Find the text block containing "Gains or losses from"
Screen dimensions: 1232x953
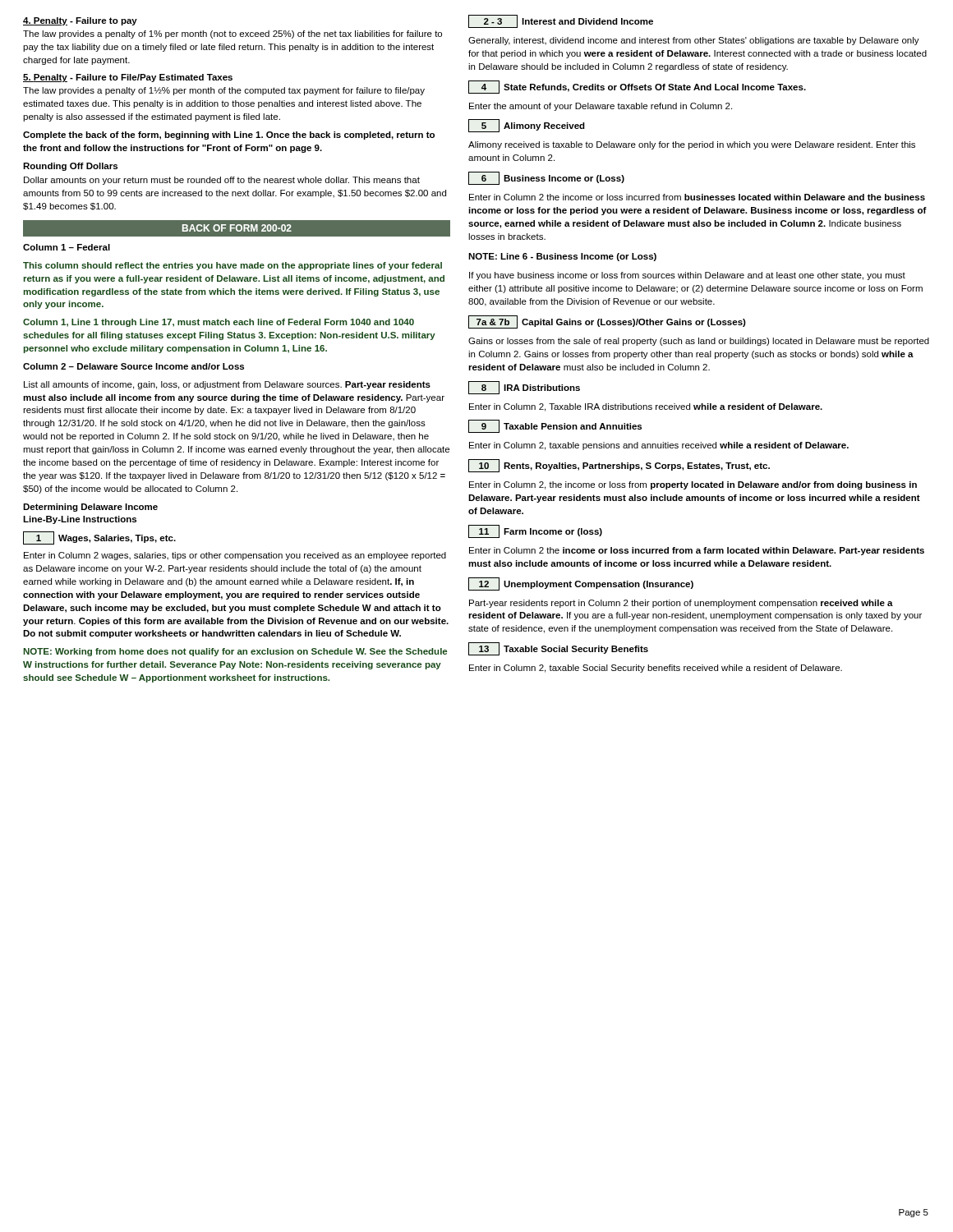point(699,355)
